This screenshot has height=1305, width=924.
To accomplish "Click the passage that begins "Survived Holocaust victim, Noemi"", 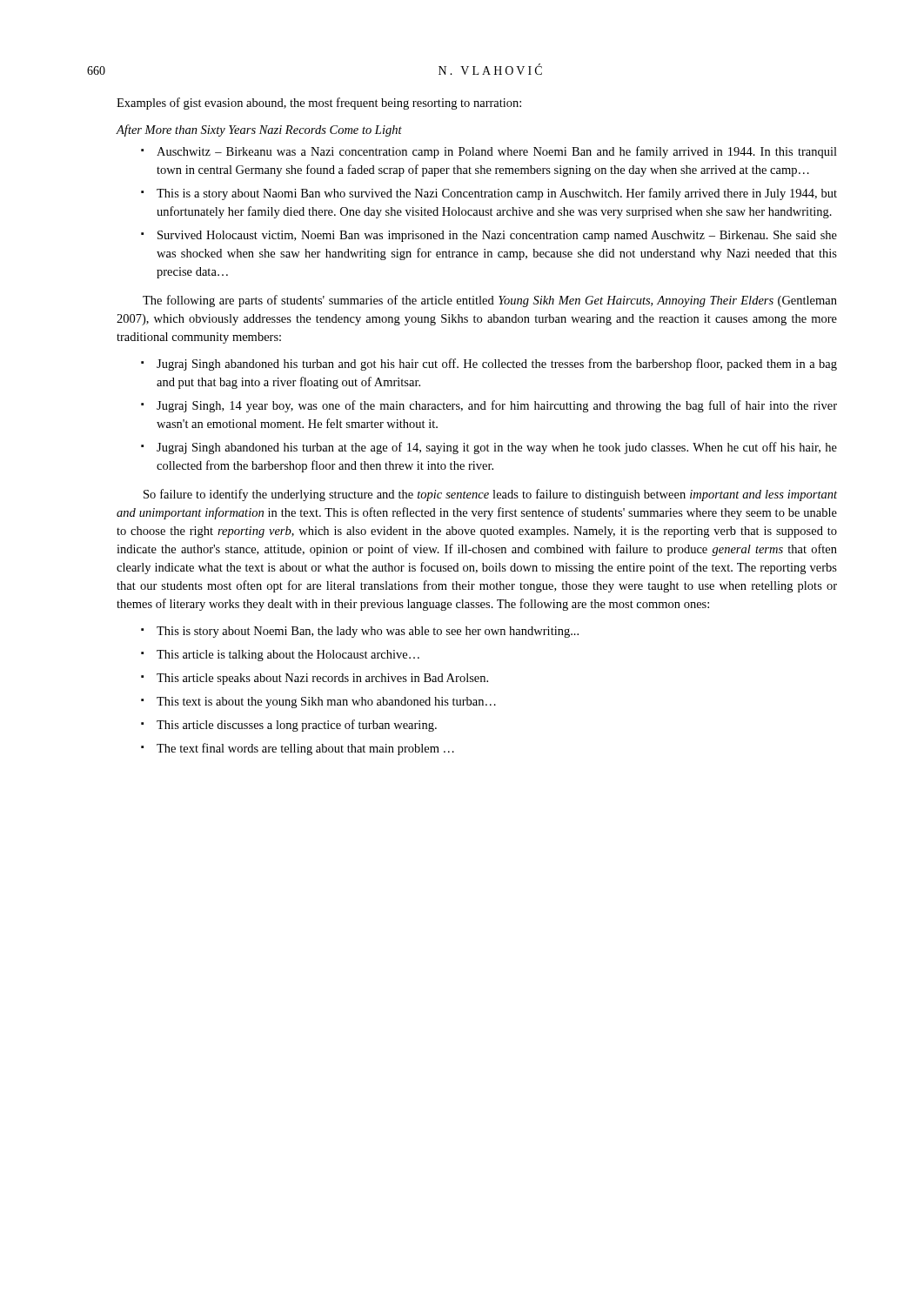I will [x=497, y=253].
